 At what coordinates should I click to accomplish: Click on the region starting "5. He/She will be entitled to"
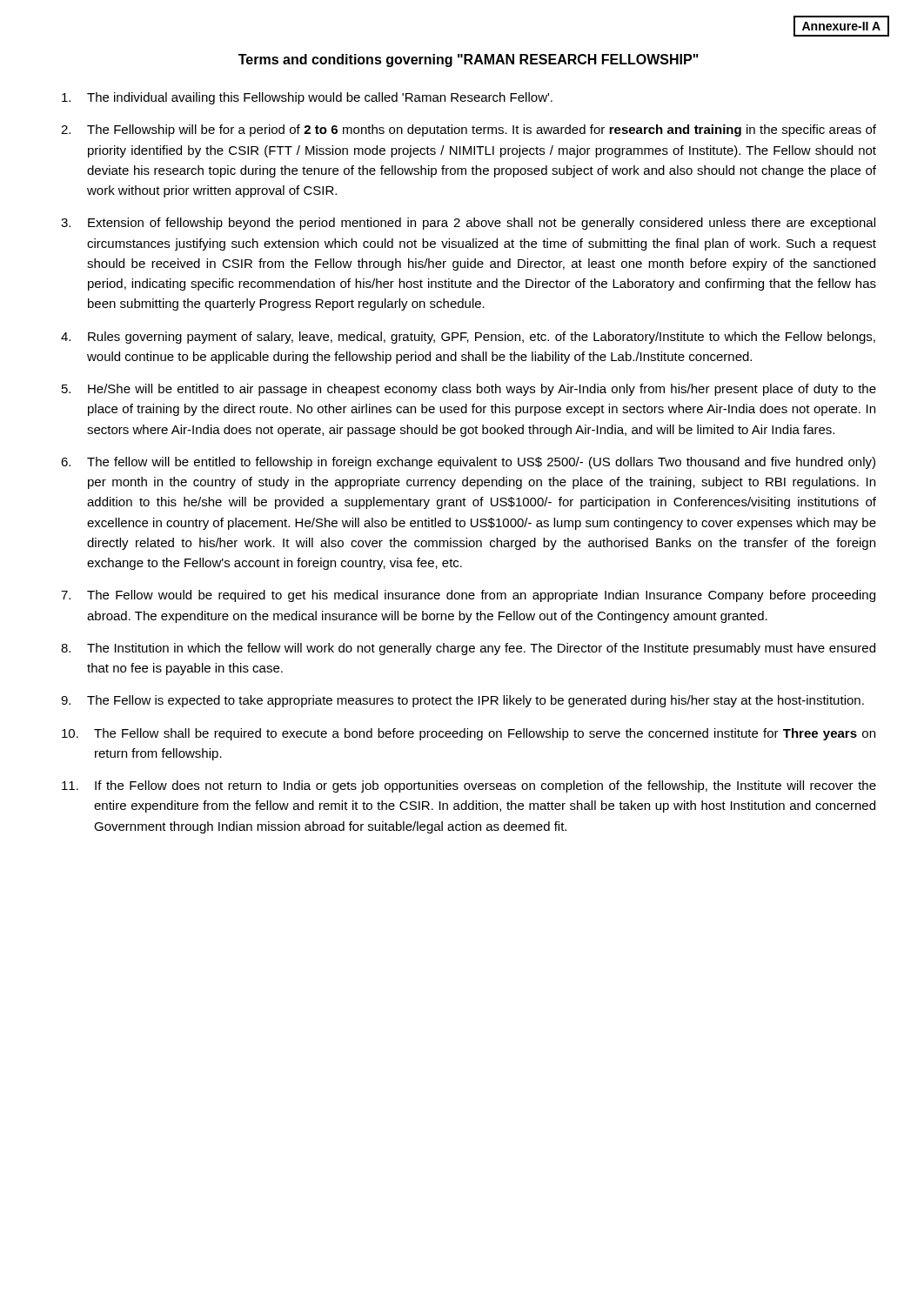pyautogui.click(x=469, y=409)
